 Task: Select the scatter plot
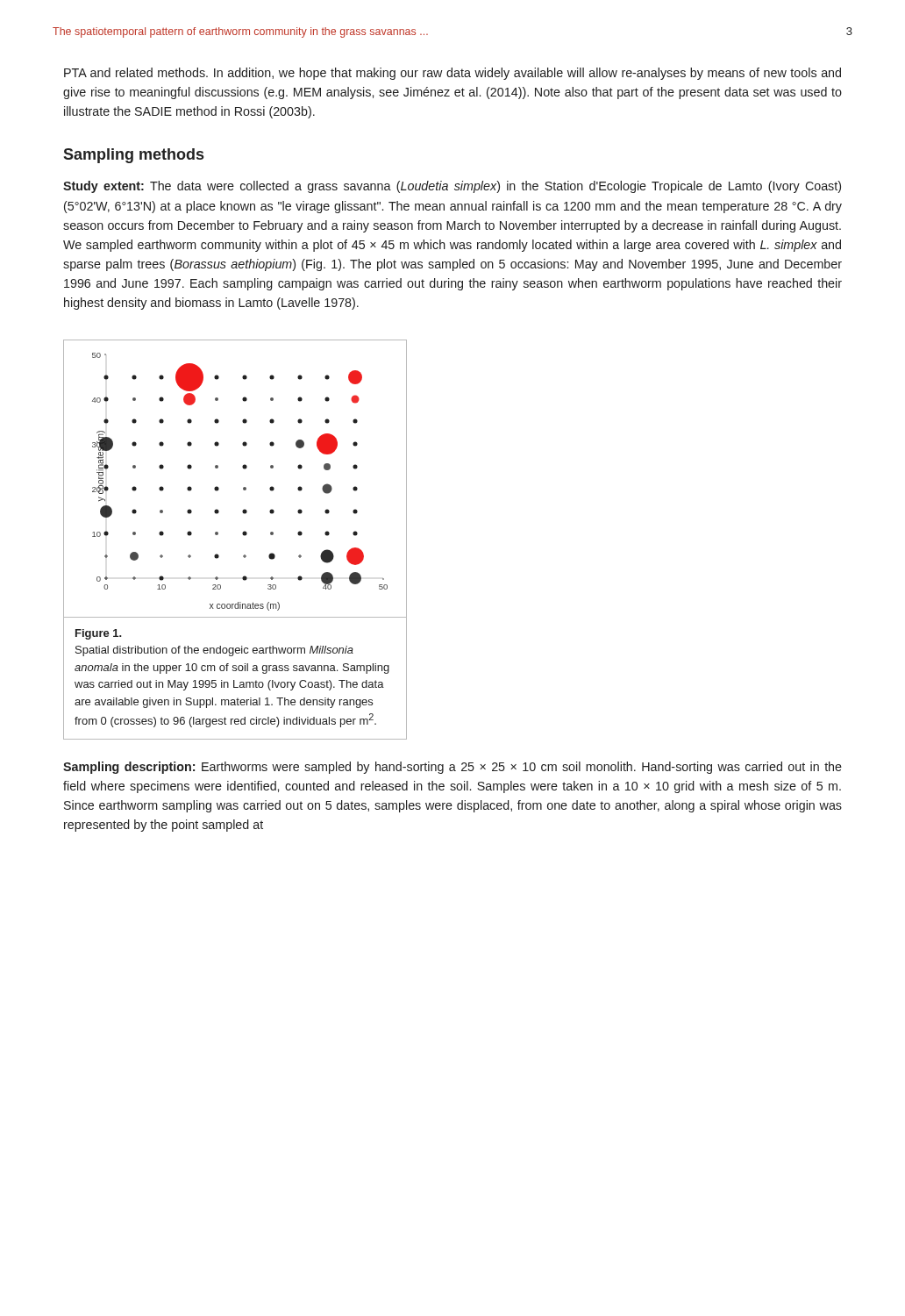click(235, 478)
